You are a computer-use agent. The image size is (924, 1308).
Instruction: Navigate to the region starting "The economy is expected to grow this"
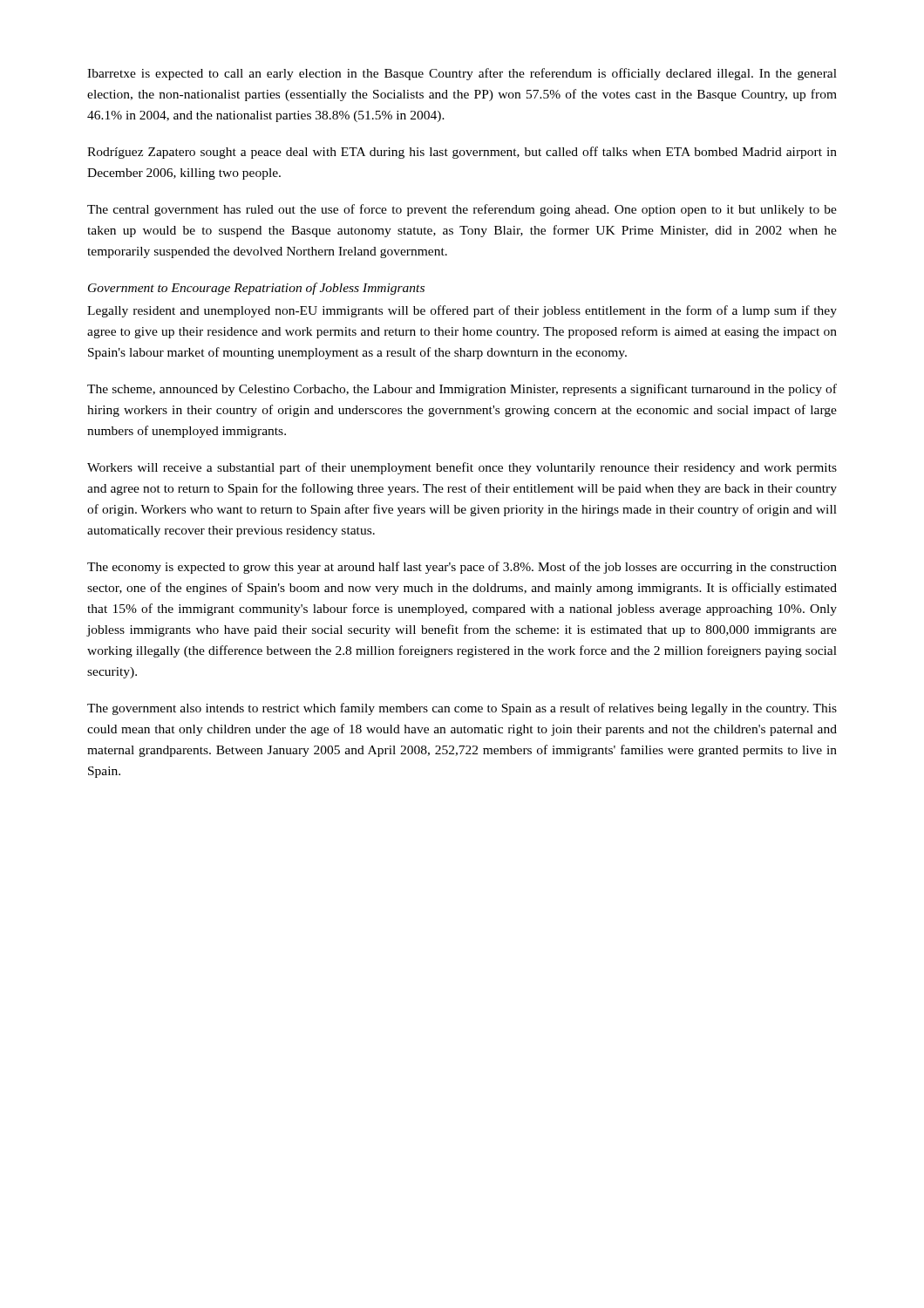coord(462,619)
